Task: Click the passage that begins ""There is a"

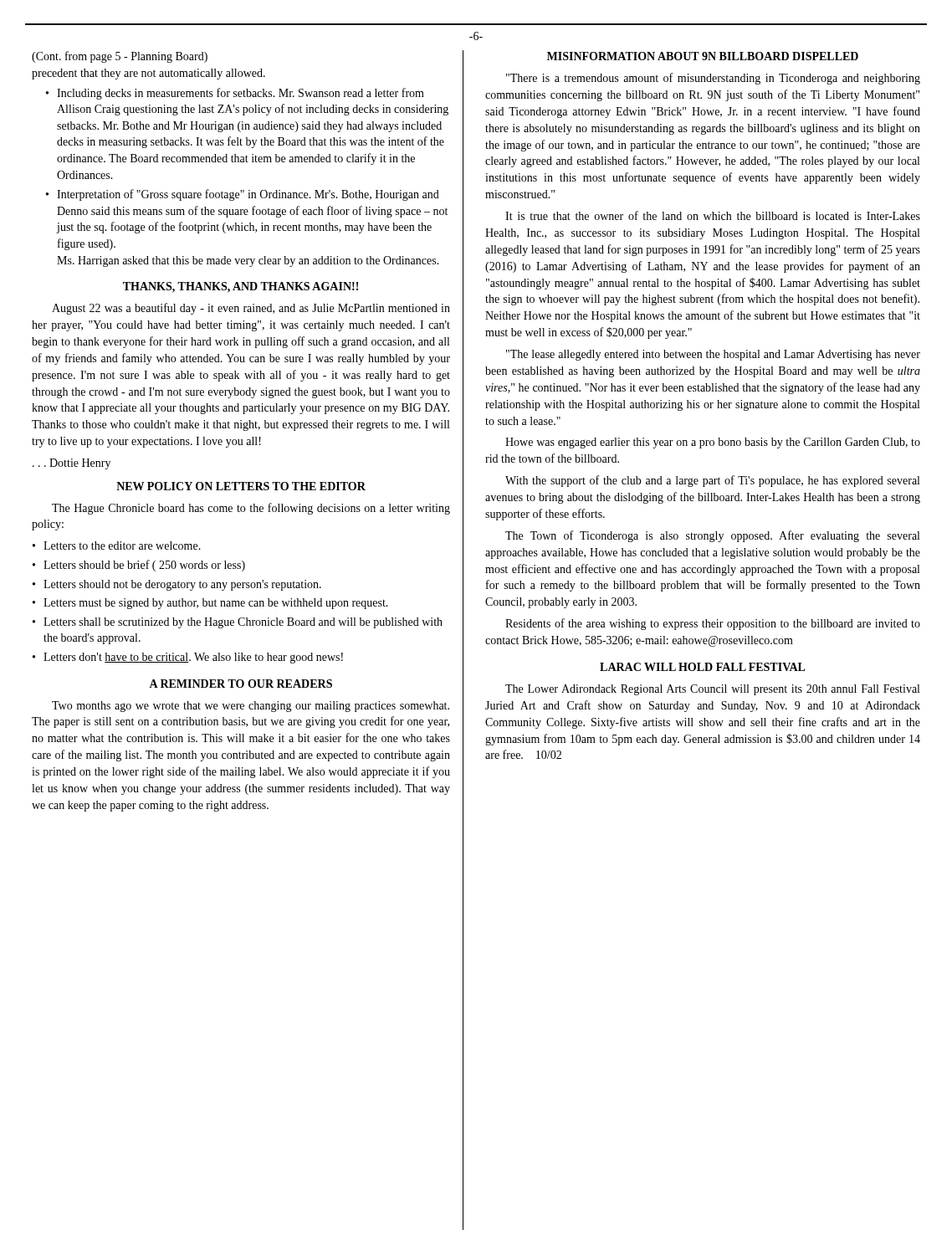Action: click(703, 137)
